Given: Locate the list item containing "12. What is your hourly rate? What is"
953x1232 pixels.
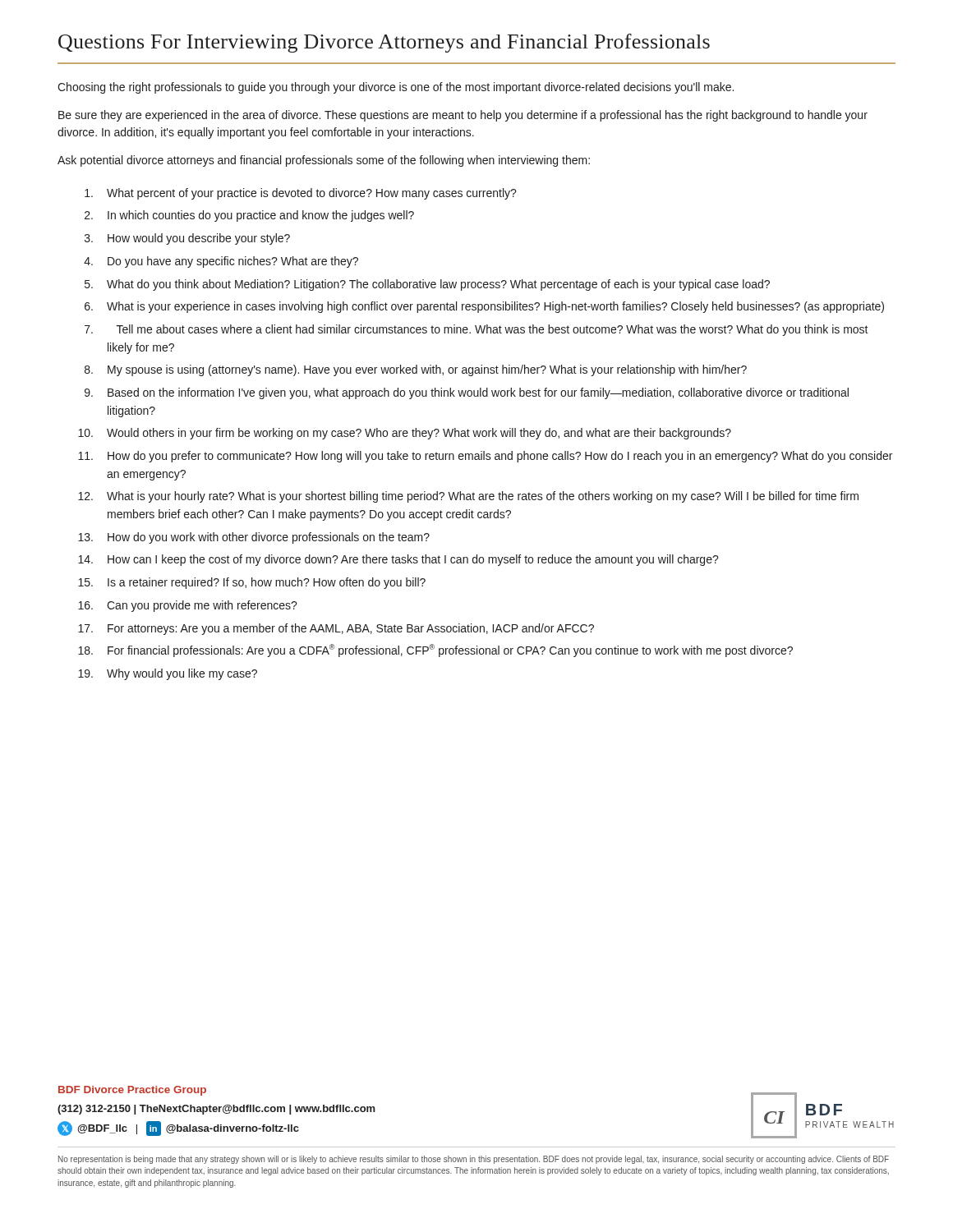Looking at the screenshot, I should pos(476,506).
